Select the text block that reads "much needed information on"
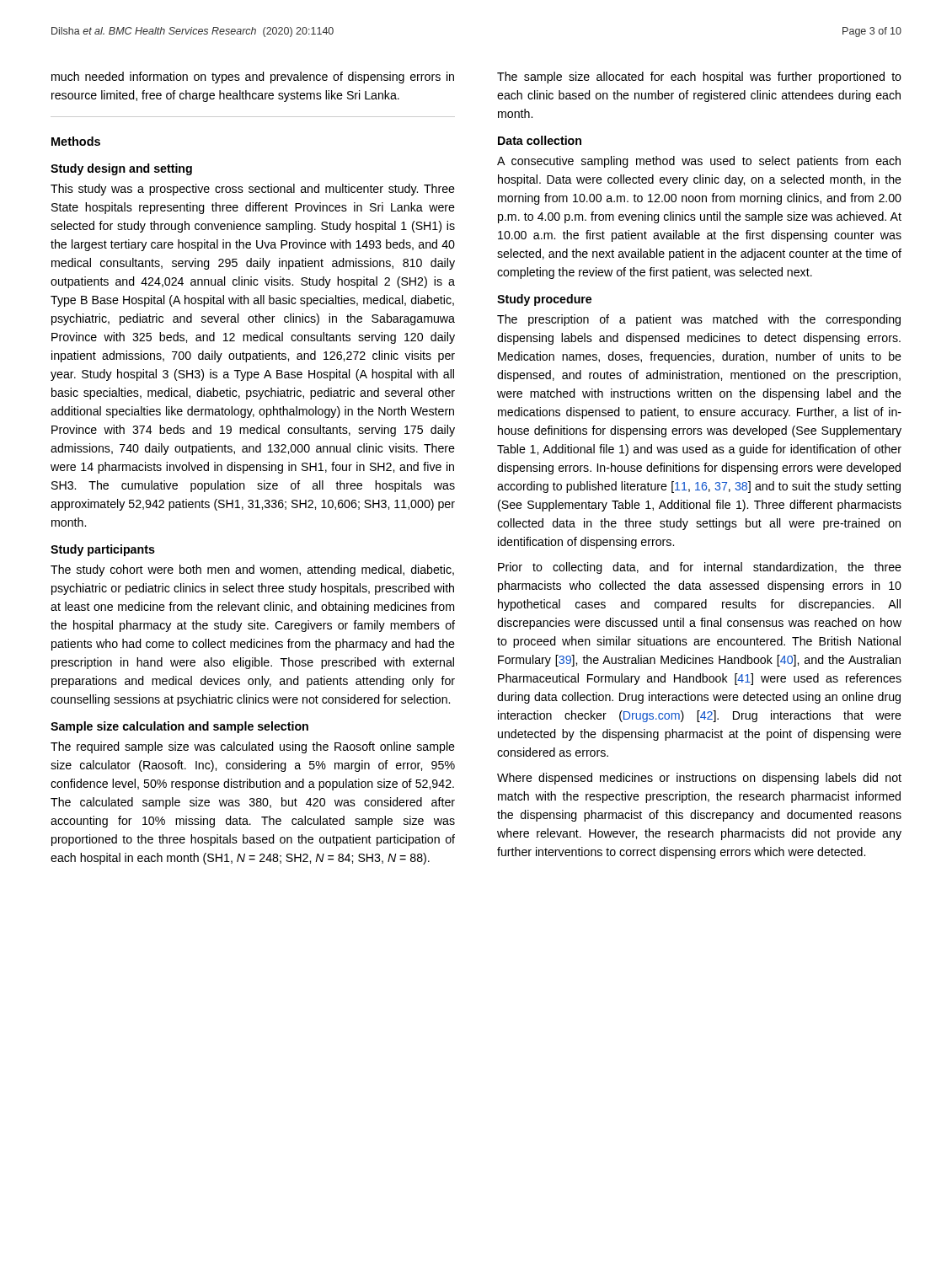 [x=253, y=86]
